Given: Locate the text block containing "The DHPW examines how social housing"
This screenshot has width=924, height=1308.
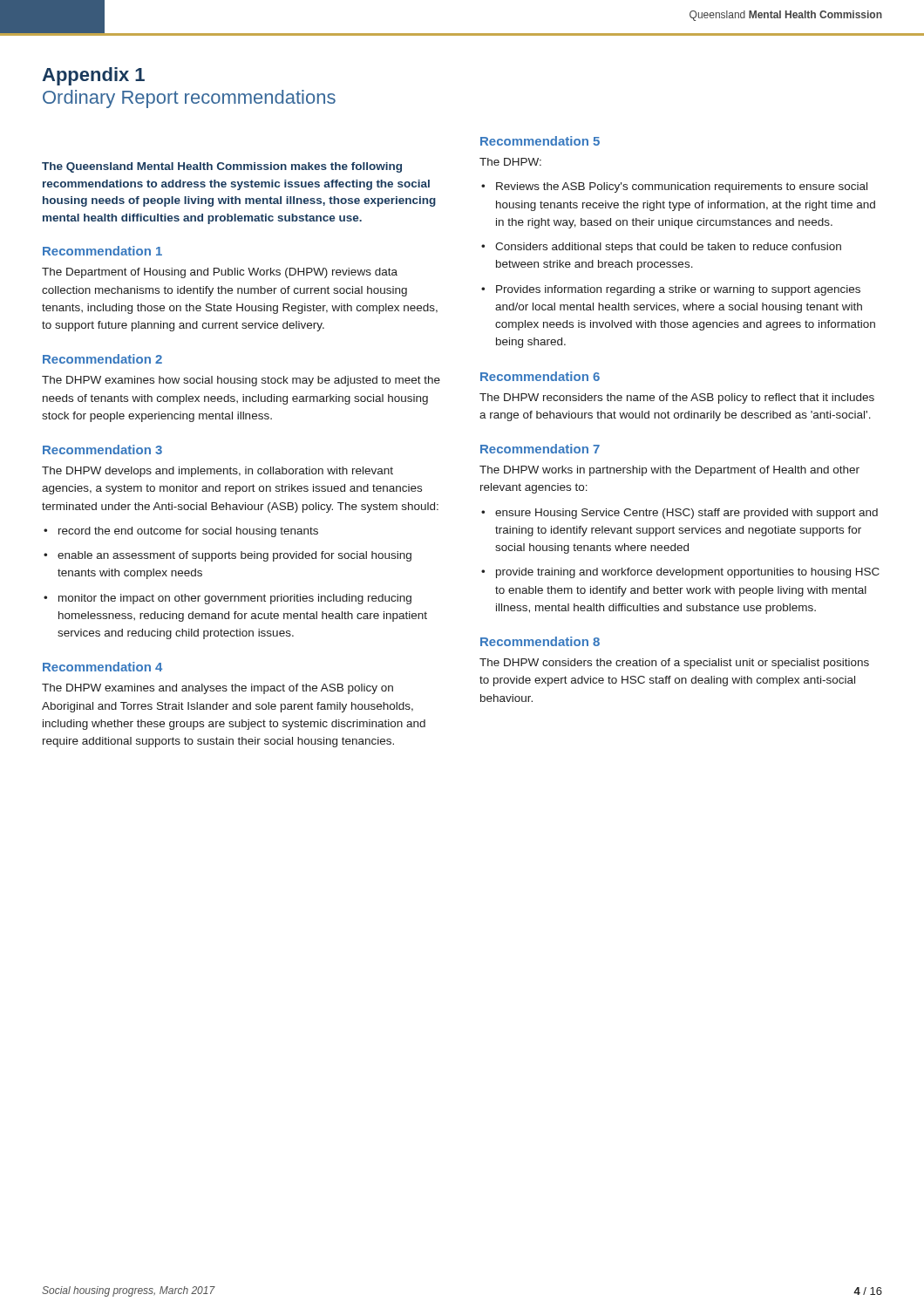Looking at the screenshot, I should point(241,398).
